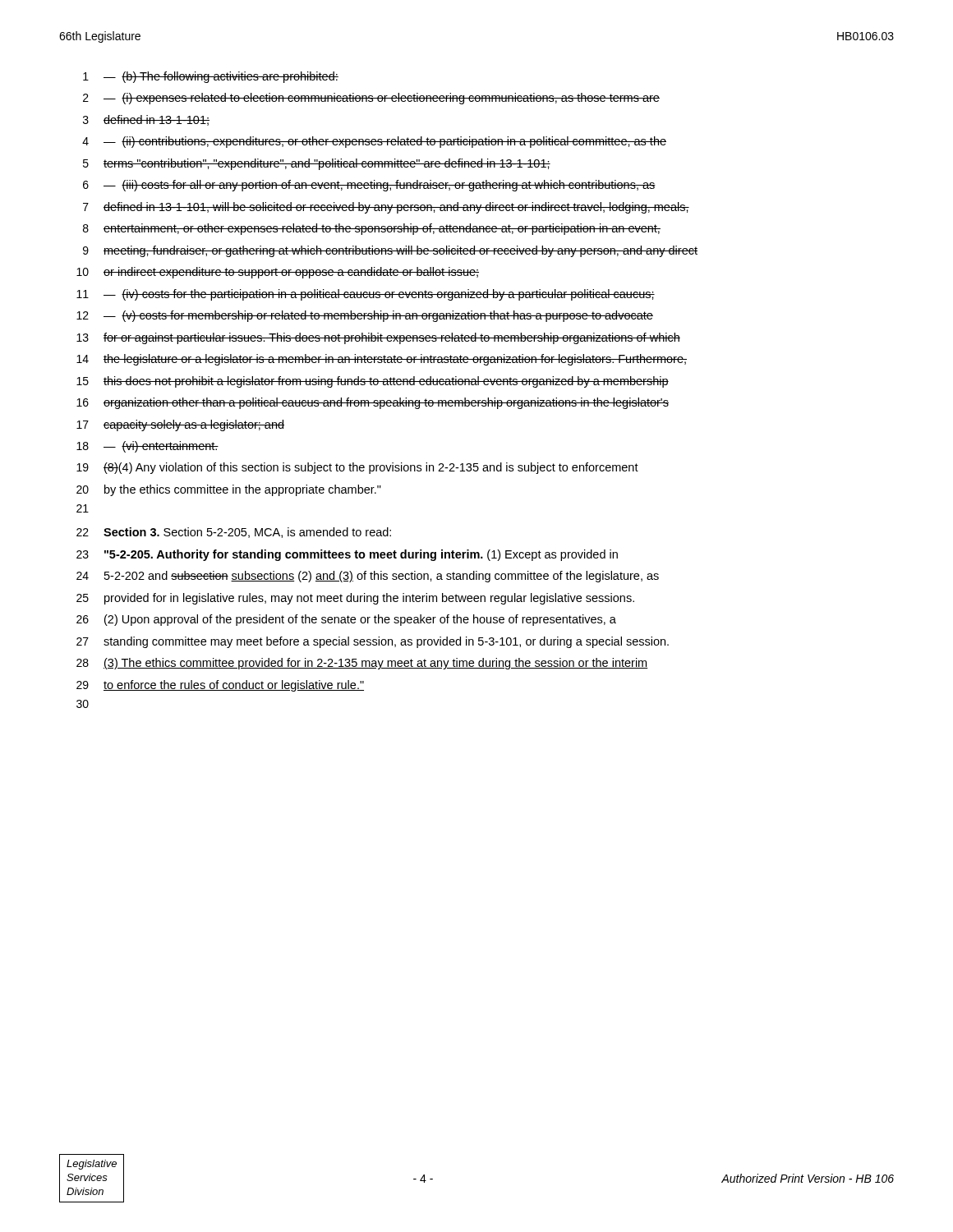Select the text block that says "27 standing committee"

pyautogui.click(x=476, y=641)
